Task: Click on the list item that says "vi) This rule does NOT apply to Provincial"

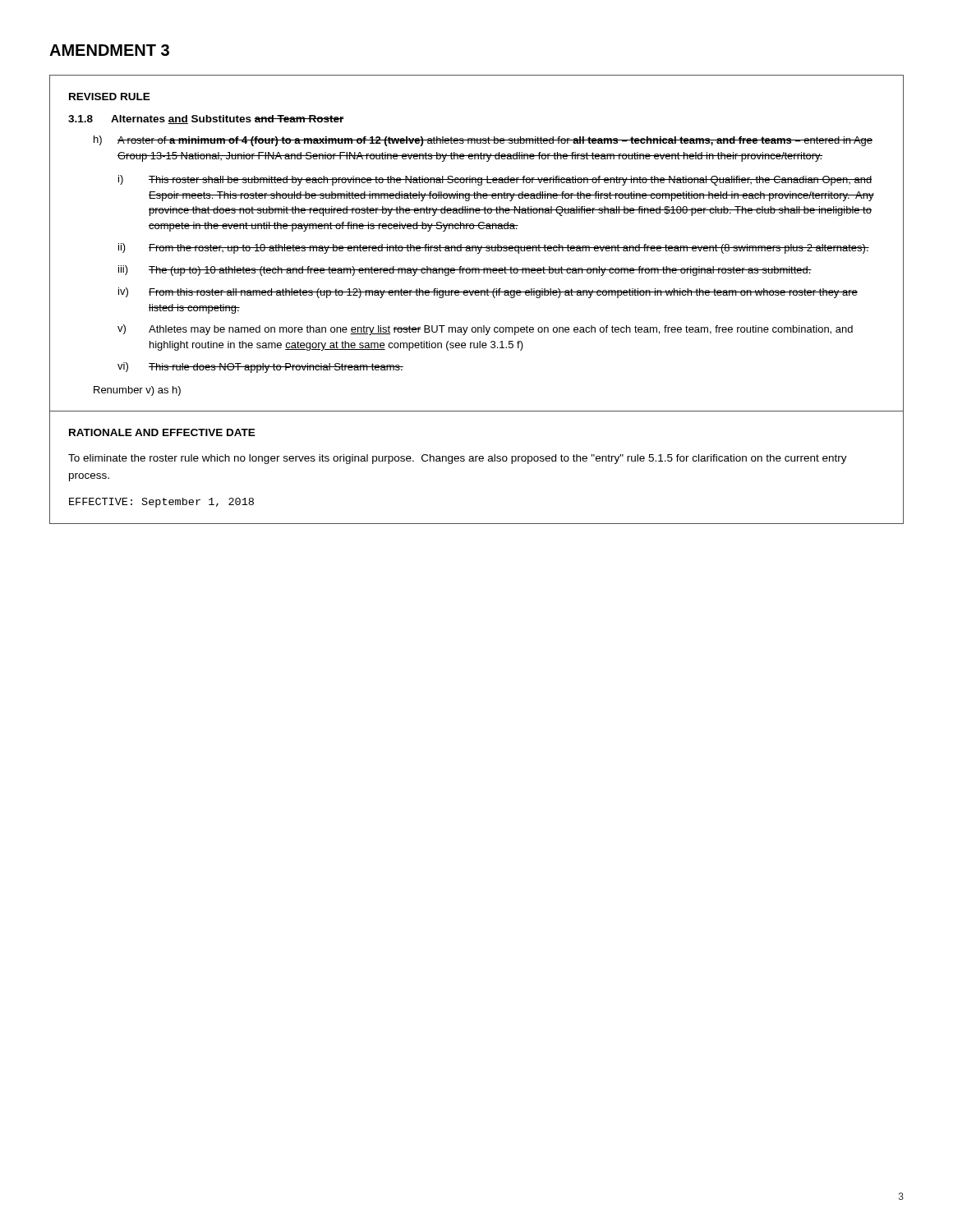Action: pos(260,368)
